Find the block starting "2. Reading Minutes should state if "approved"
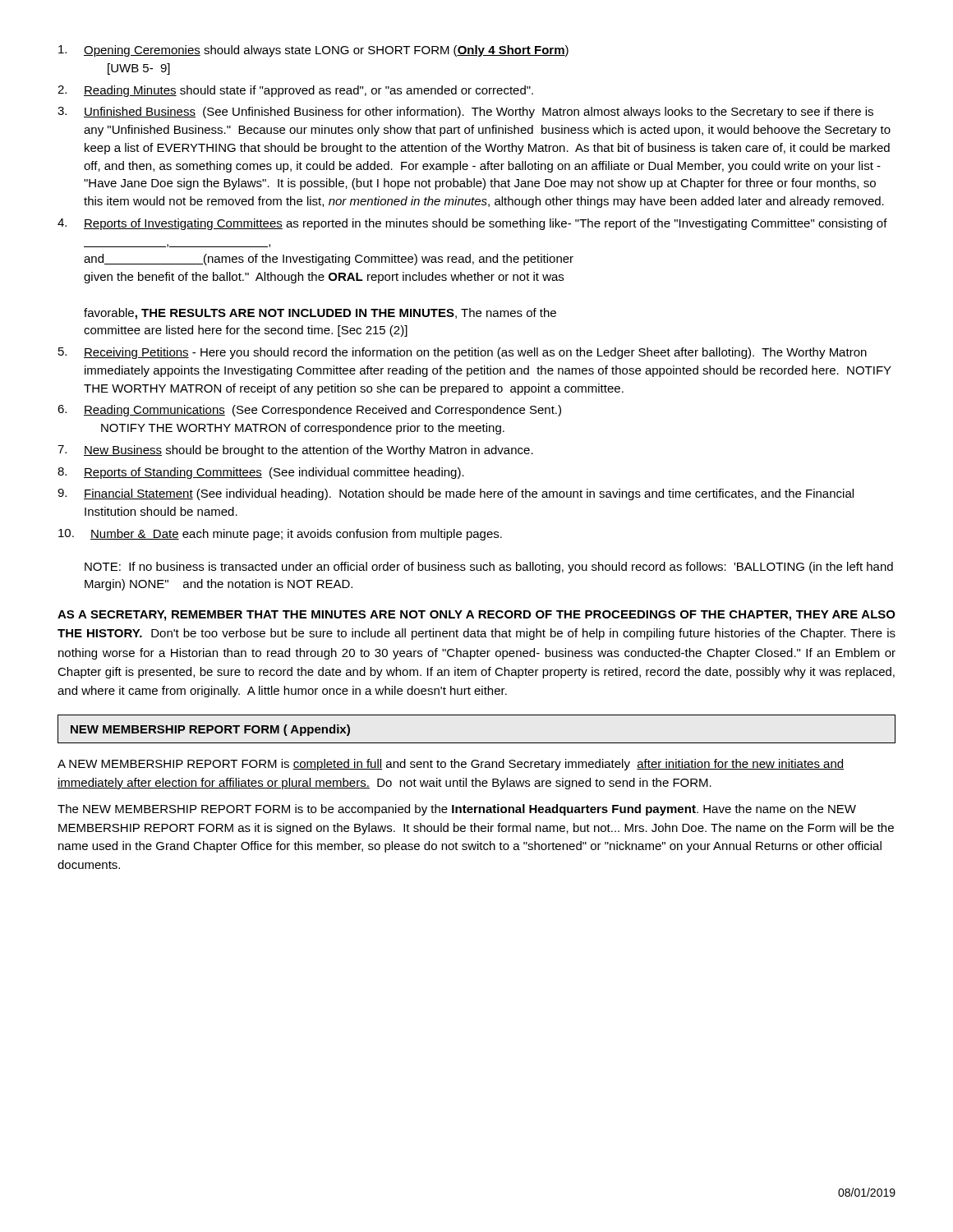Viewport: 953px width, 1232px height. pos(476,90)
